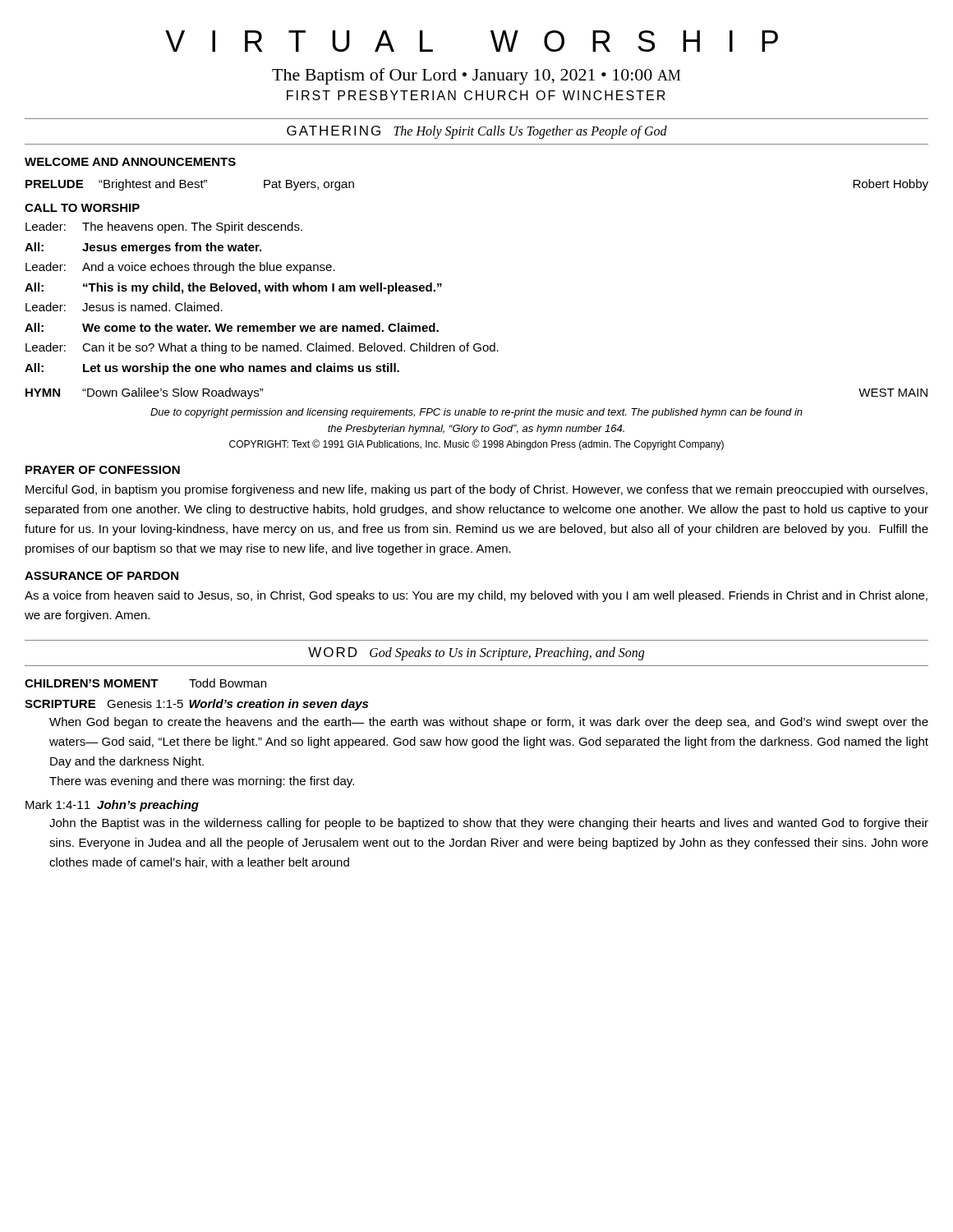The width and height of the screenshot is (953, 1232).
Task: Point to the text starting "All: “This is my"
Action: 233,288
